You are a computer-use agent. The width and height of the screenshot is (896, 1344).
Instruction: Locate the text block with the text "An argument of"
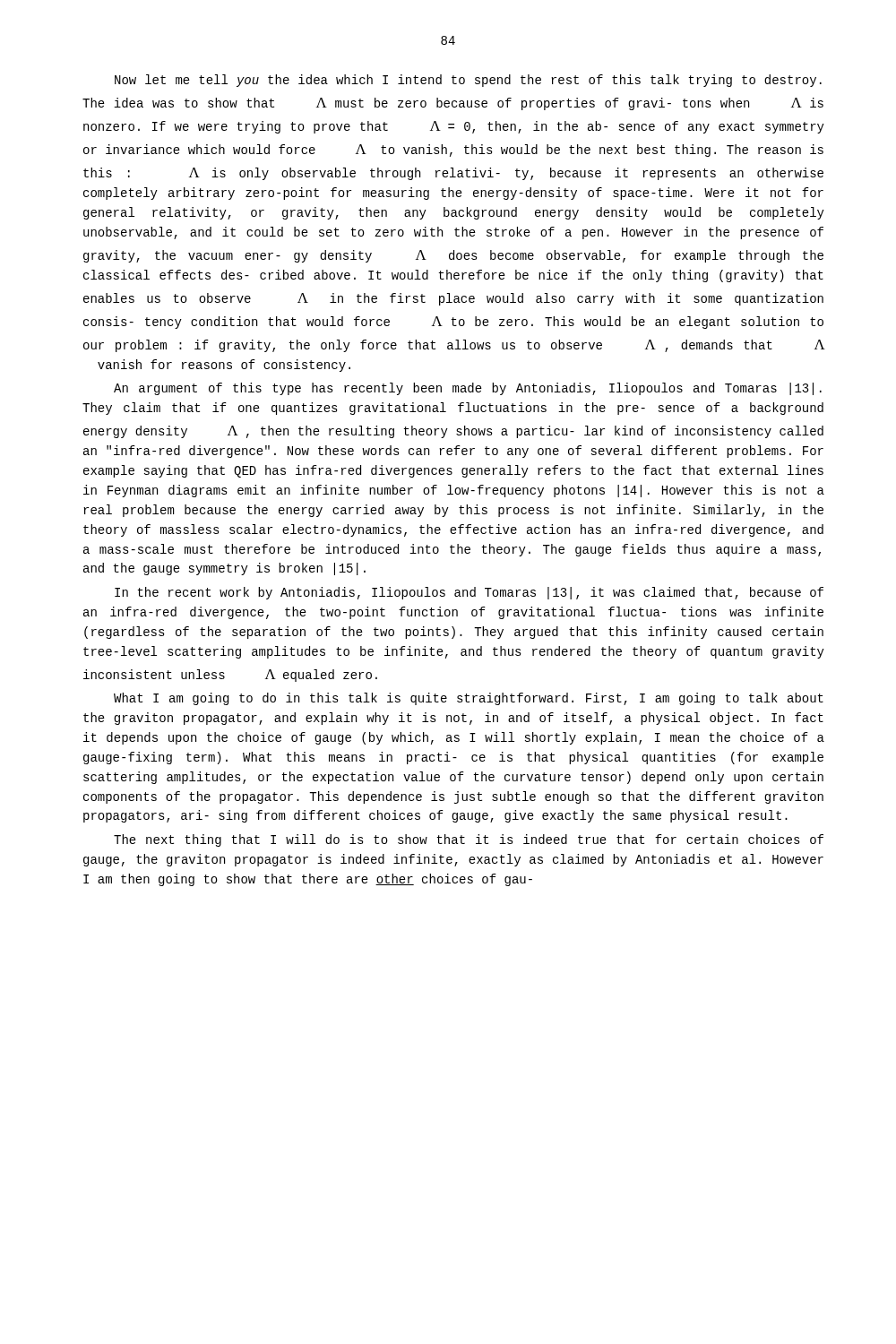453,480
